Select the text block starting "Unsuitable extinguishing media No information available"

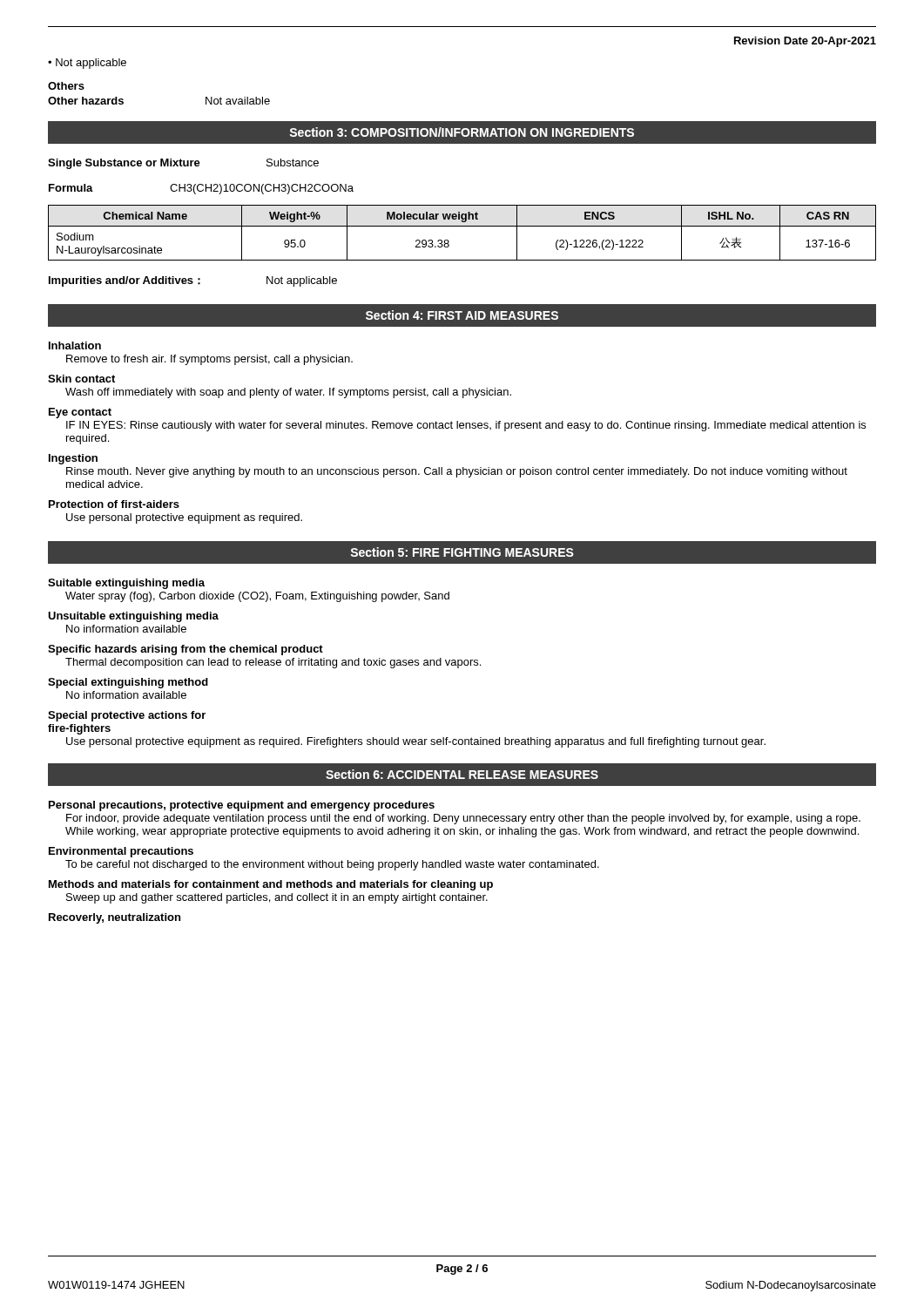[133, 617]
